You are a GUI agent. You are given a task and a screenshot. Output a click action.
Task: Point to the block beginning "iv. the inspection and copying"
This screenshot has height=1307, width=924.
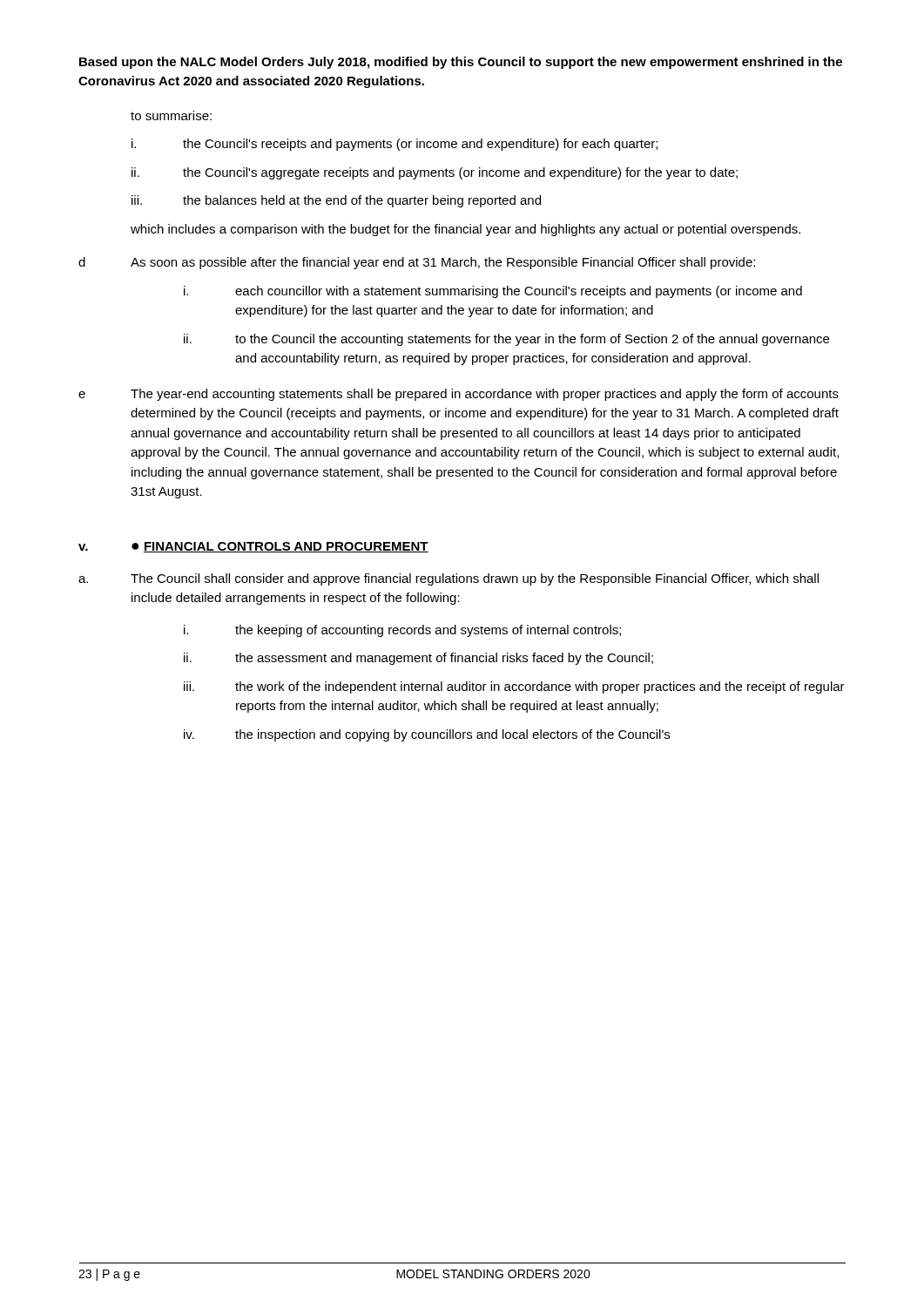pyautogui.click(x=514, y=734)
